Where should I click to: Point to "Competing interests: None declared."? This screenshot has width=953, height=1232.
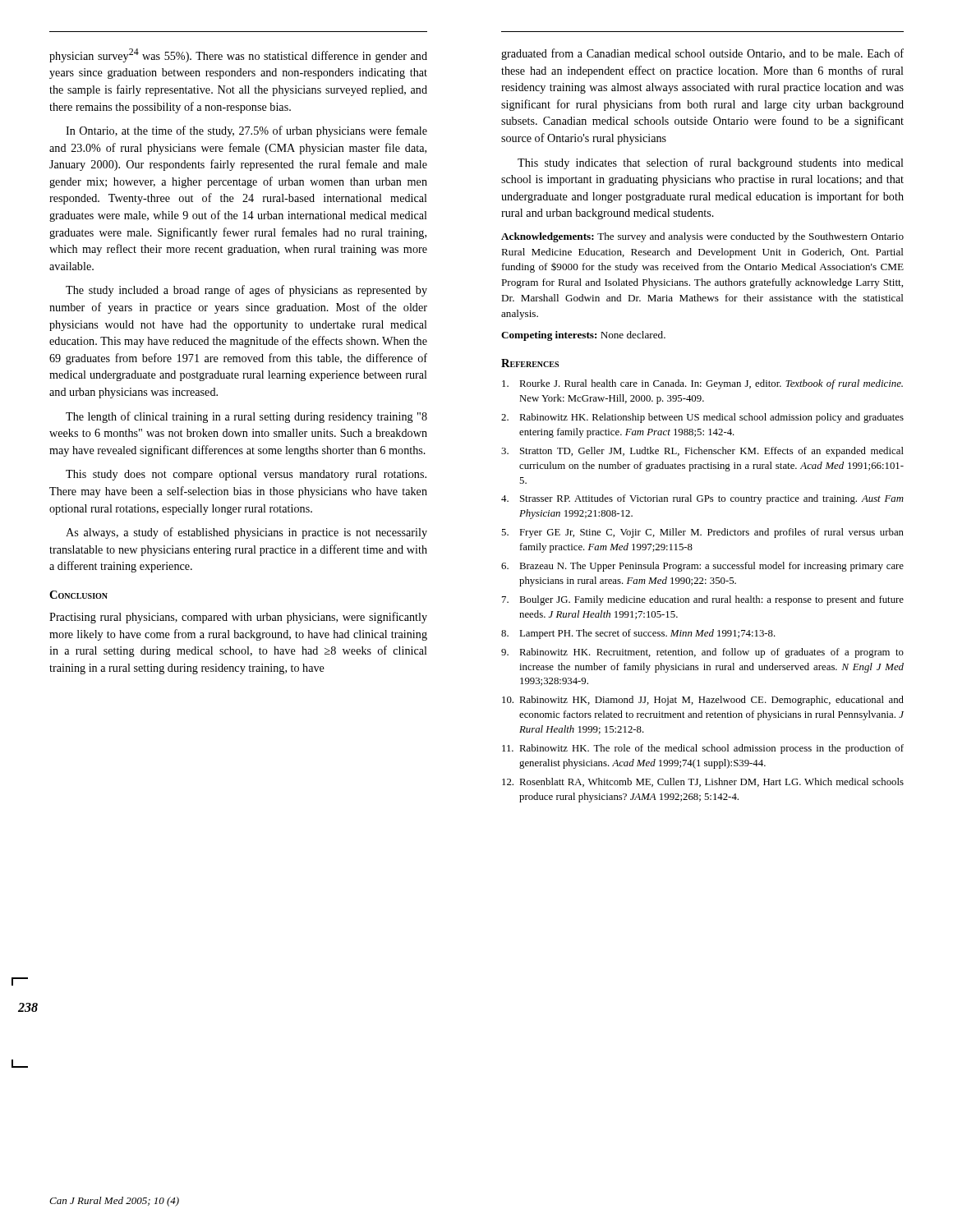[583, 336]
